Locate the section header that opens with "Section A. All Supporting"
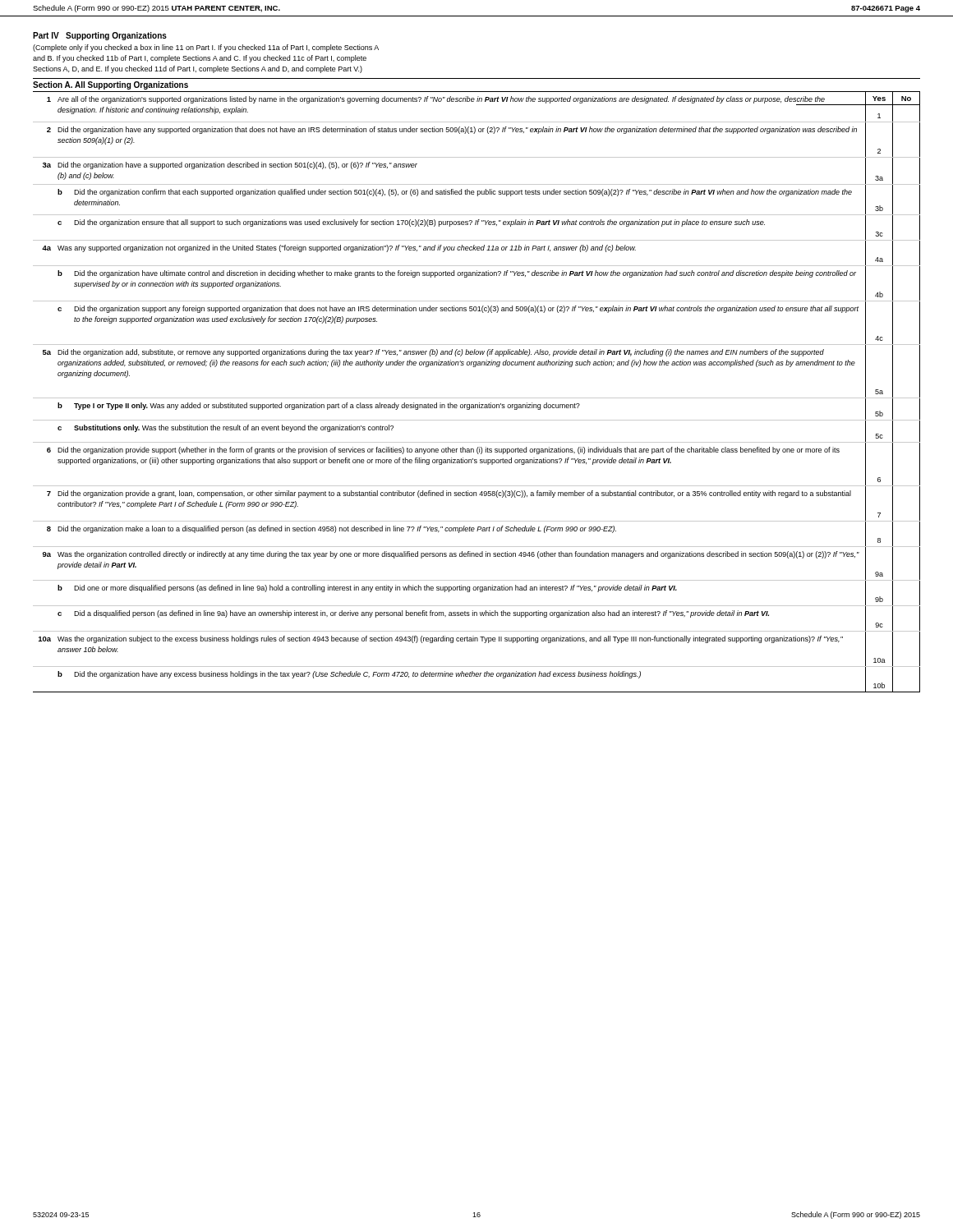This screenshot has height=1232, width=953. 111,85
